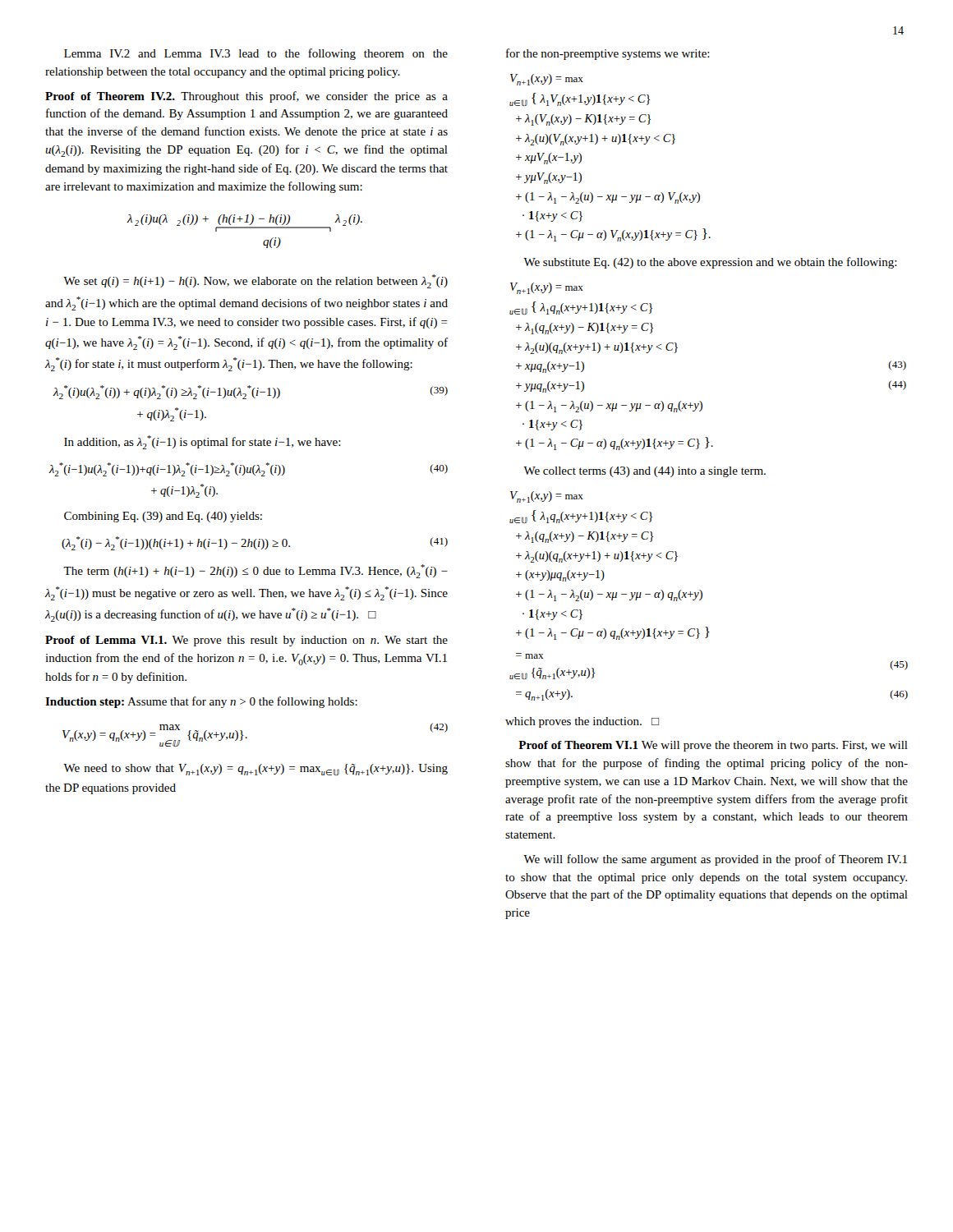Locate the formula that opens with "λ 2 (i)u(λ 2 (i))"
The image size is (953, 1232).
(246, 230)
